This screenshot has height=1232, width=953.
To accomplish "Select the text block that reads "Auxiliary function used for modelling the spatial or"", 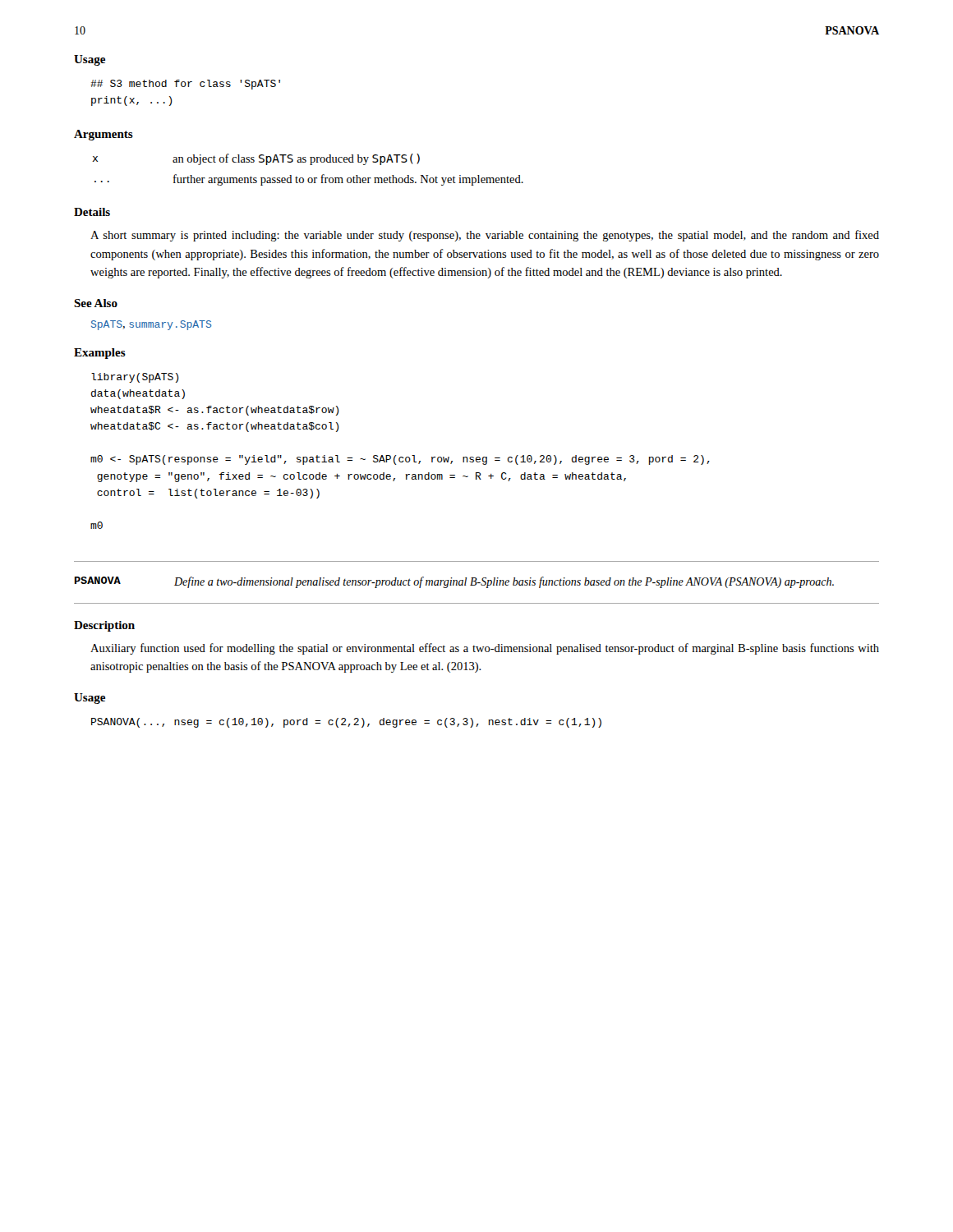I will [x=485, y=657].
